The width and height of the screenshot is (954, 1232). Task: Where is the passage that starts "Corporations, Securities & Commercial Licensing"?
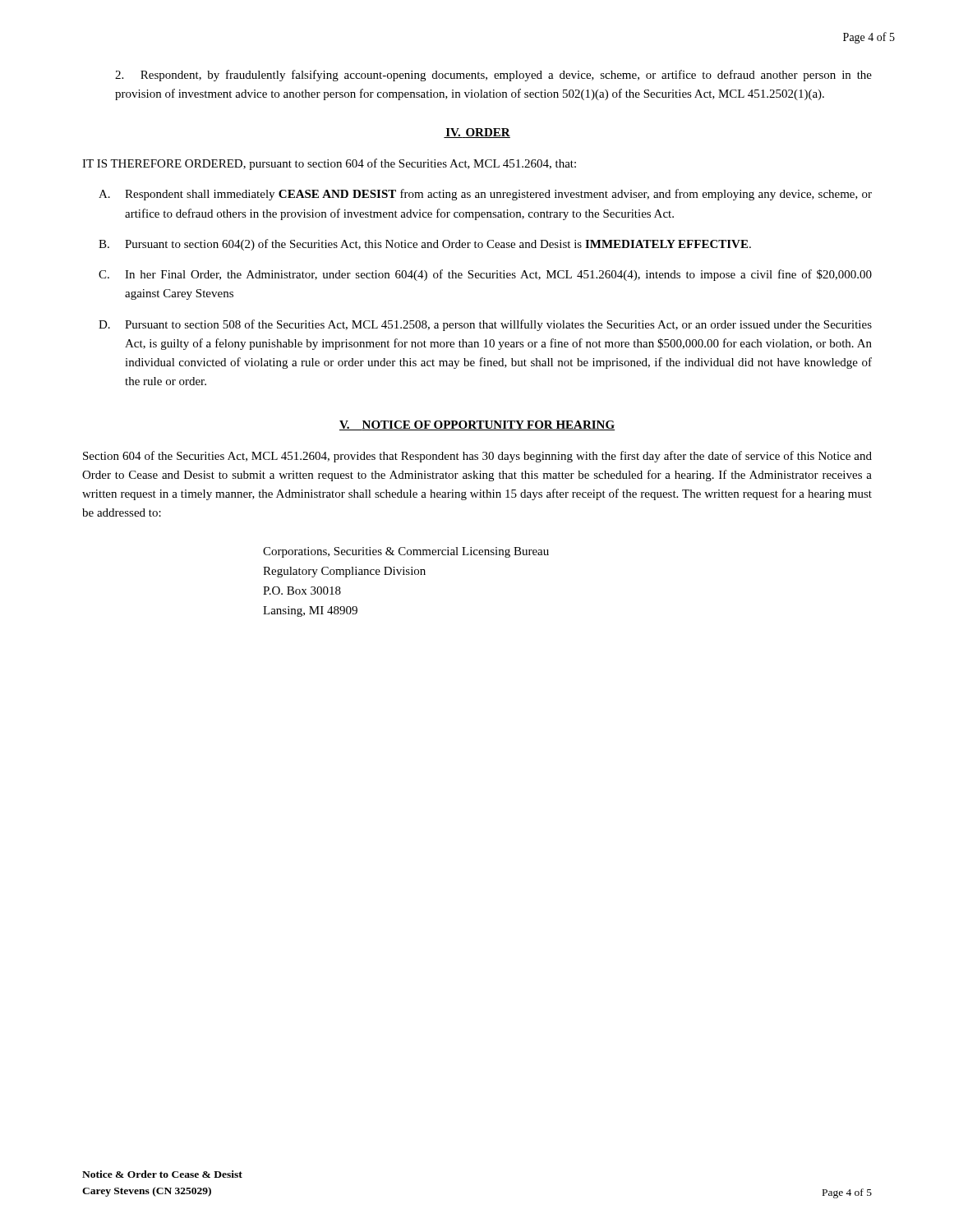coord(406,580)
